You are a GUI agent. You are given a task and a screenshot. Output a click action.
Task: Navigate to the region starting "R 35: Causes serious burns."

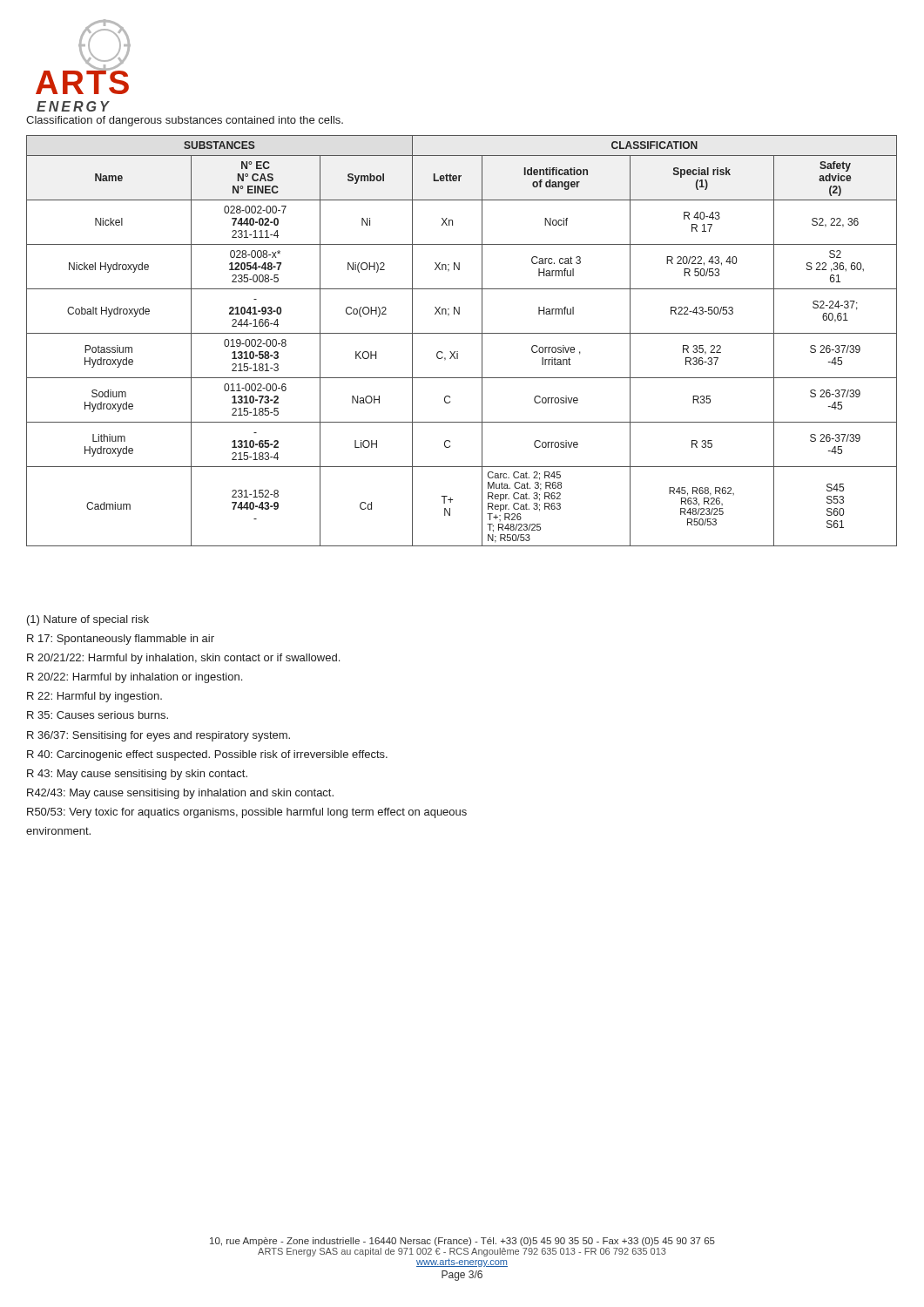click(98, 715)
